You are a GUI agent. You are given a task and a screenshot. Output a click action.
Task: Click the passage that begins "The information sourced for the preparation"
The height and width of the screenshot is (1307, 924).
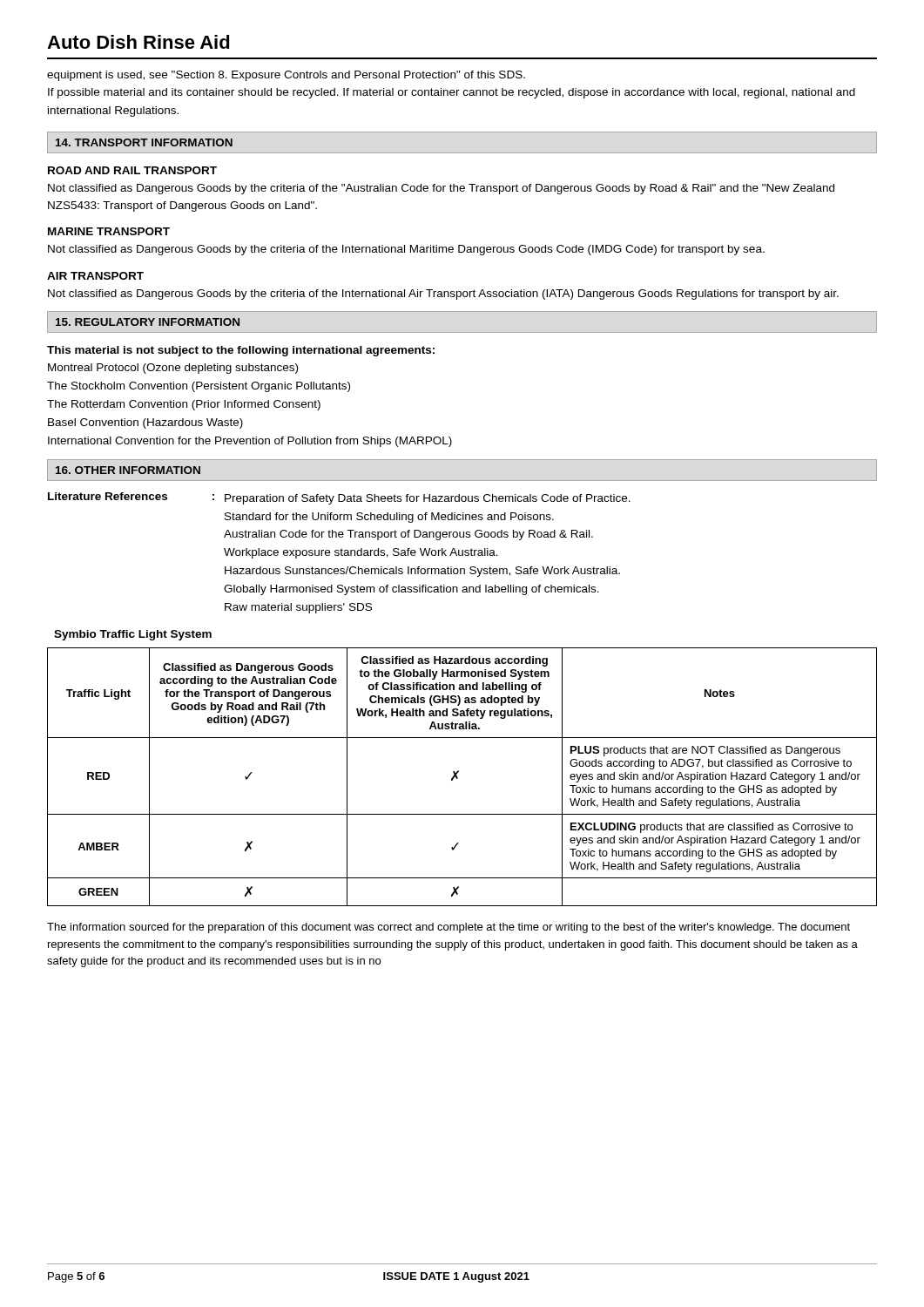coord(452,944)
